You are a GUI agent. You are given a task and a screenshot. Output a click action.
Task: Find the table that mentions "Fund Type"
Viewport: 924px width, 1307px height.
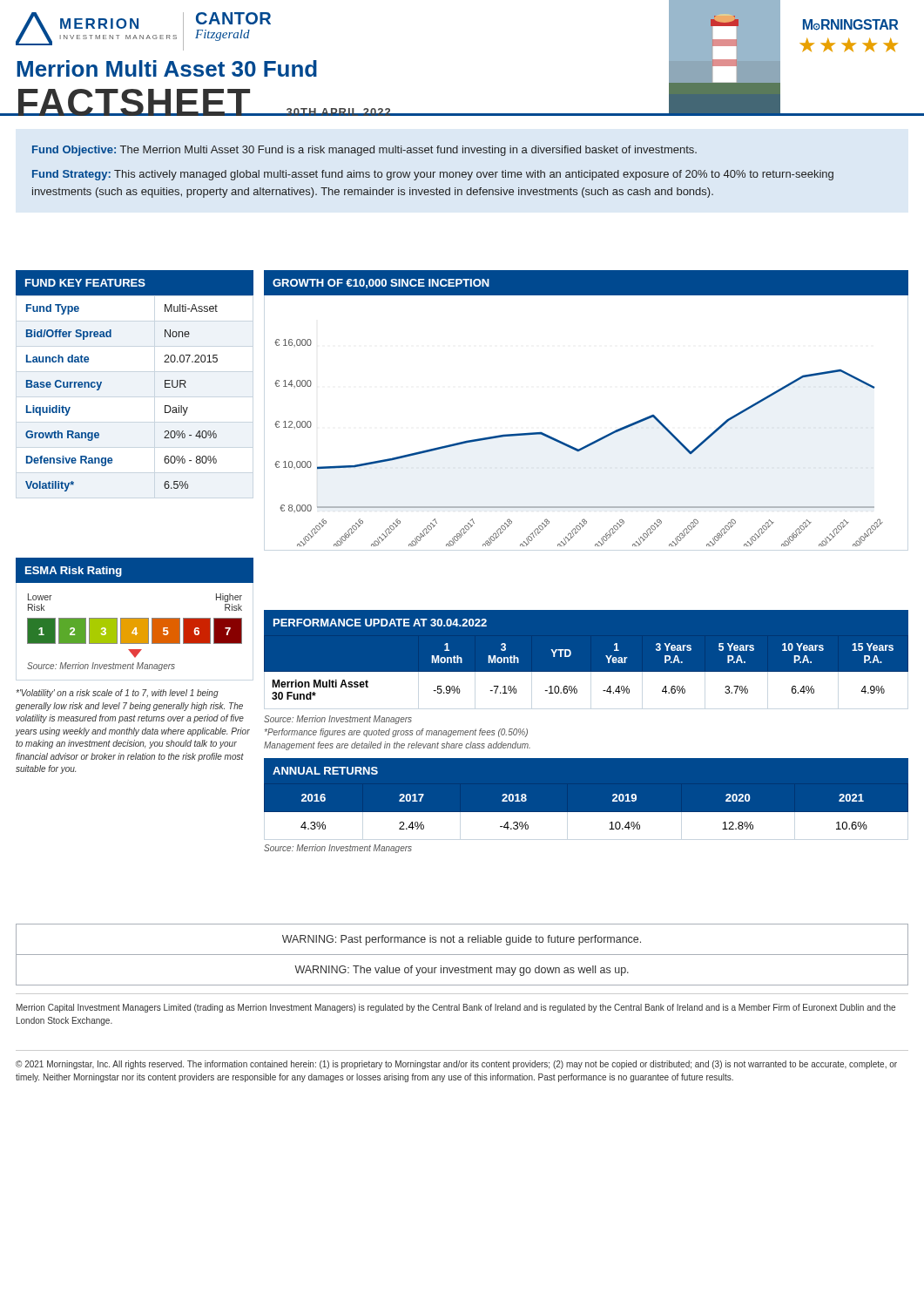(135, 384)
